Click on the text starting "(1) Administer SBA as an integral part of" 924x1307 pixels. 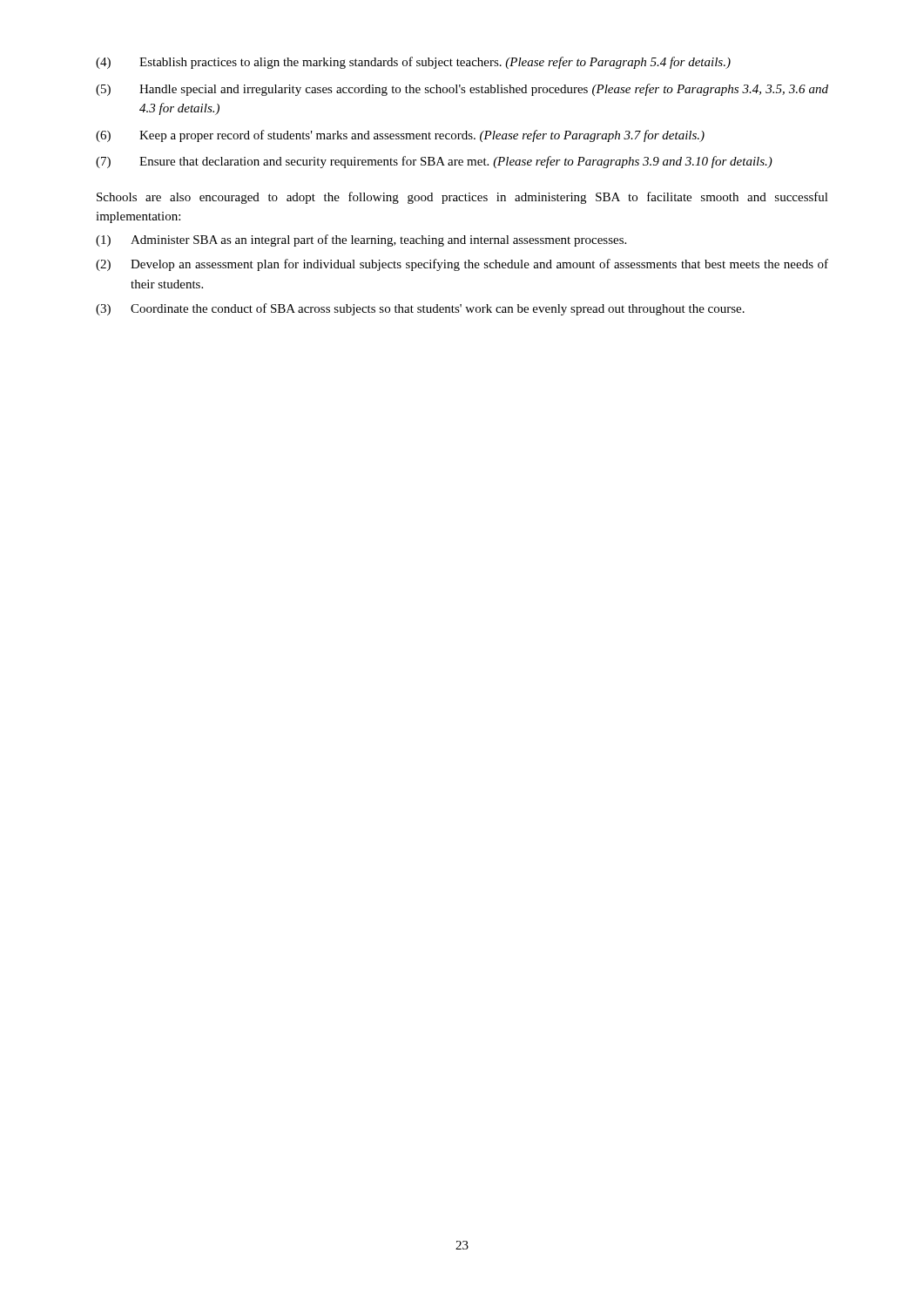pos(462,239)
